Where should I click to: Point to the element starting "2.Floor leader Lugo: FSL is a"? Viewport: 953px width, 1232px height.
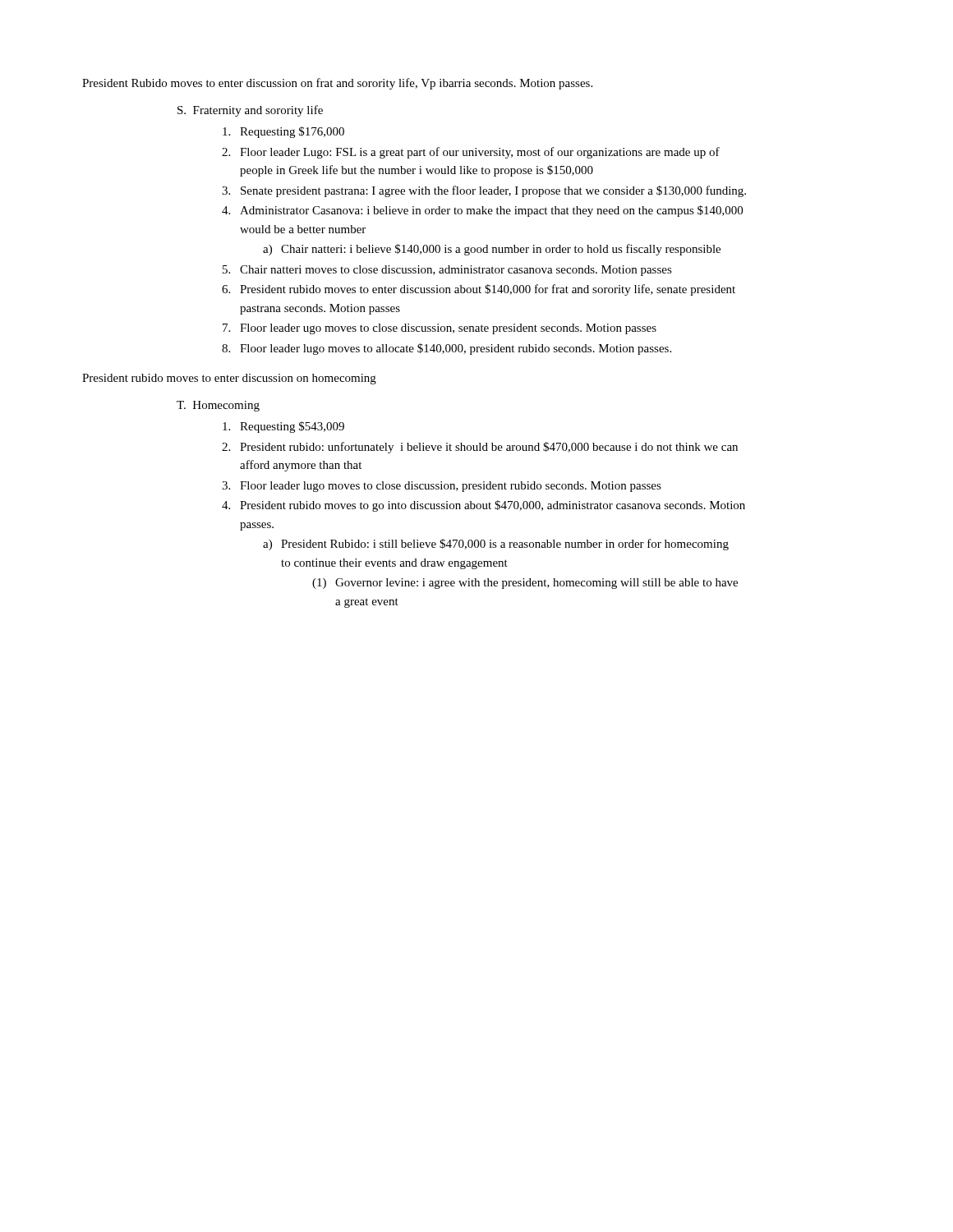coord(486,161)
